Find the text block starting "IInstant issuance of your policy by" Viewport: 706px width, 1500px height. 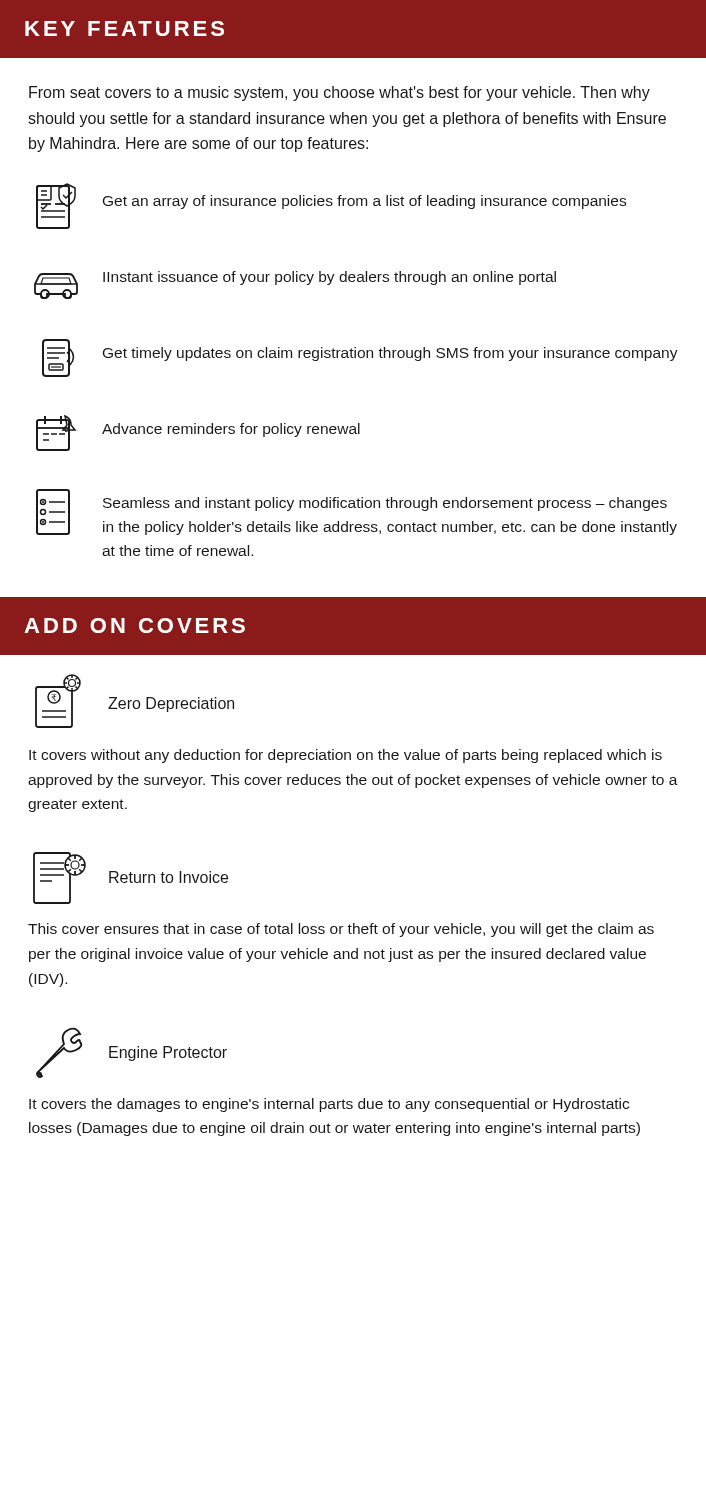pos(292,285)
